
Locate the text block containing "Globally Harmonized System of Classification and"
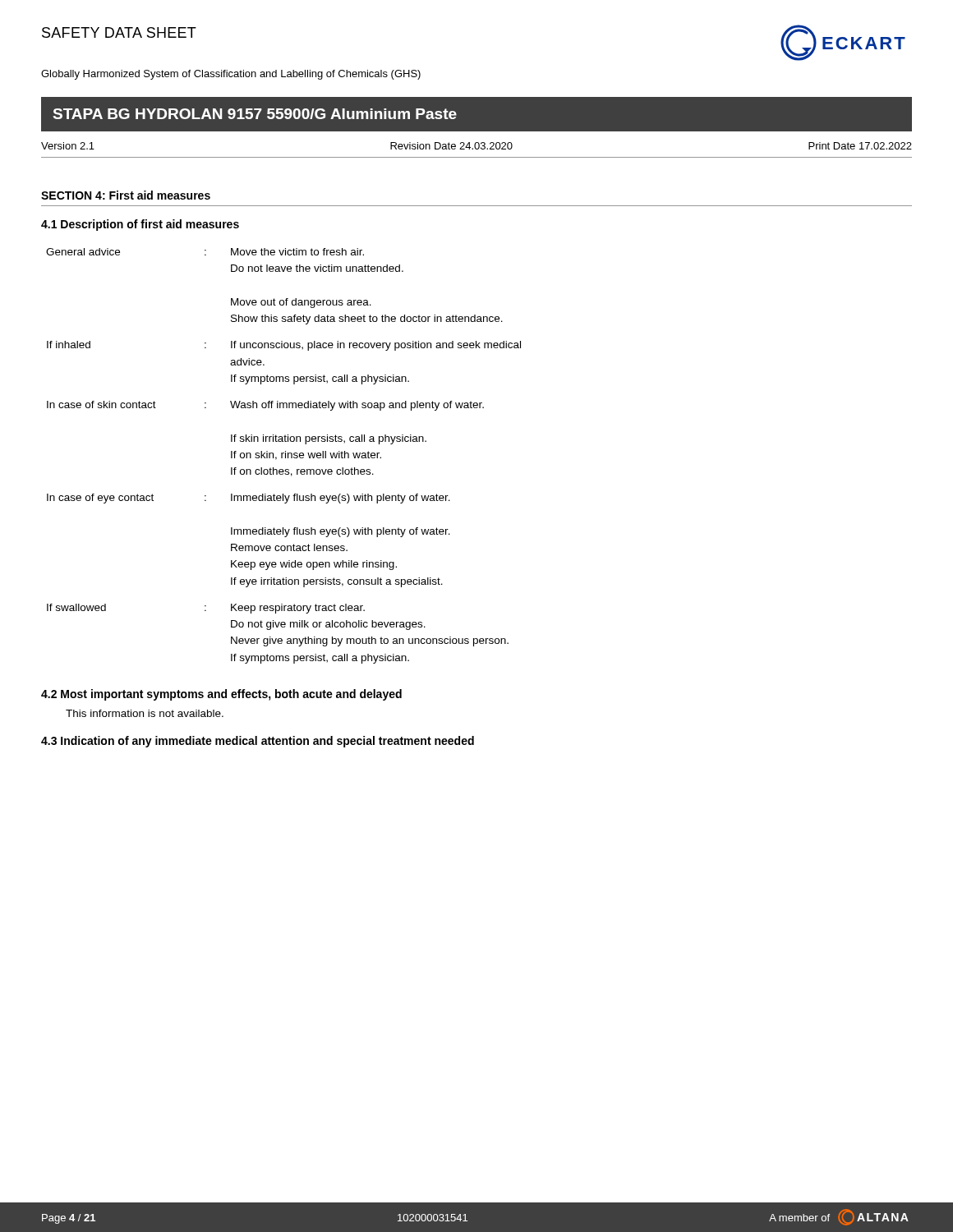pos(231,74)
